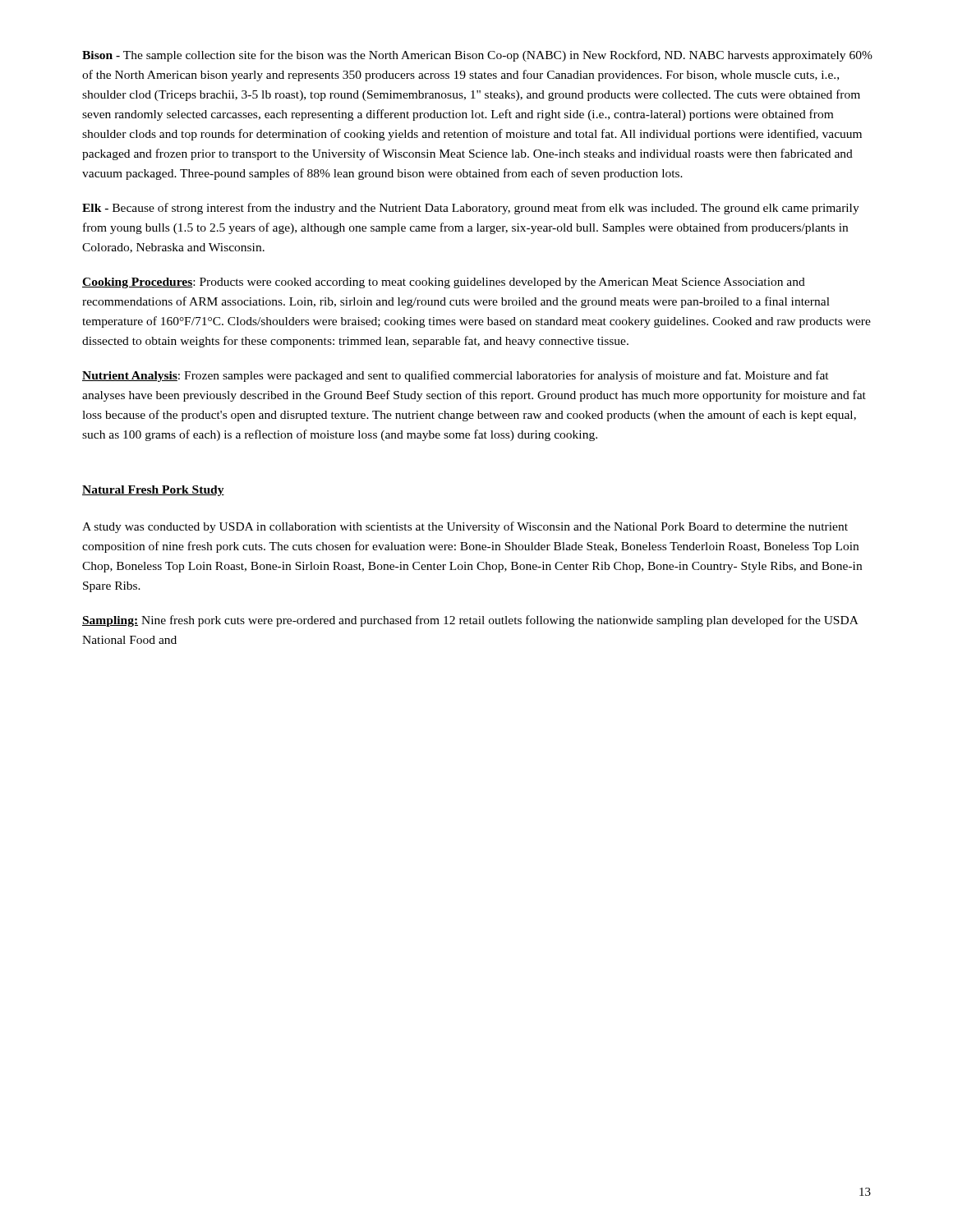Click on the element starting "Elk - Because of strong interest from the"
Viewport: 953px width, 1232px height.
coord(471,227)
